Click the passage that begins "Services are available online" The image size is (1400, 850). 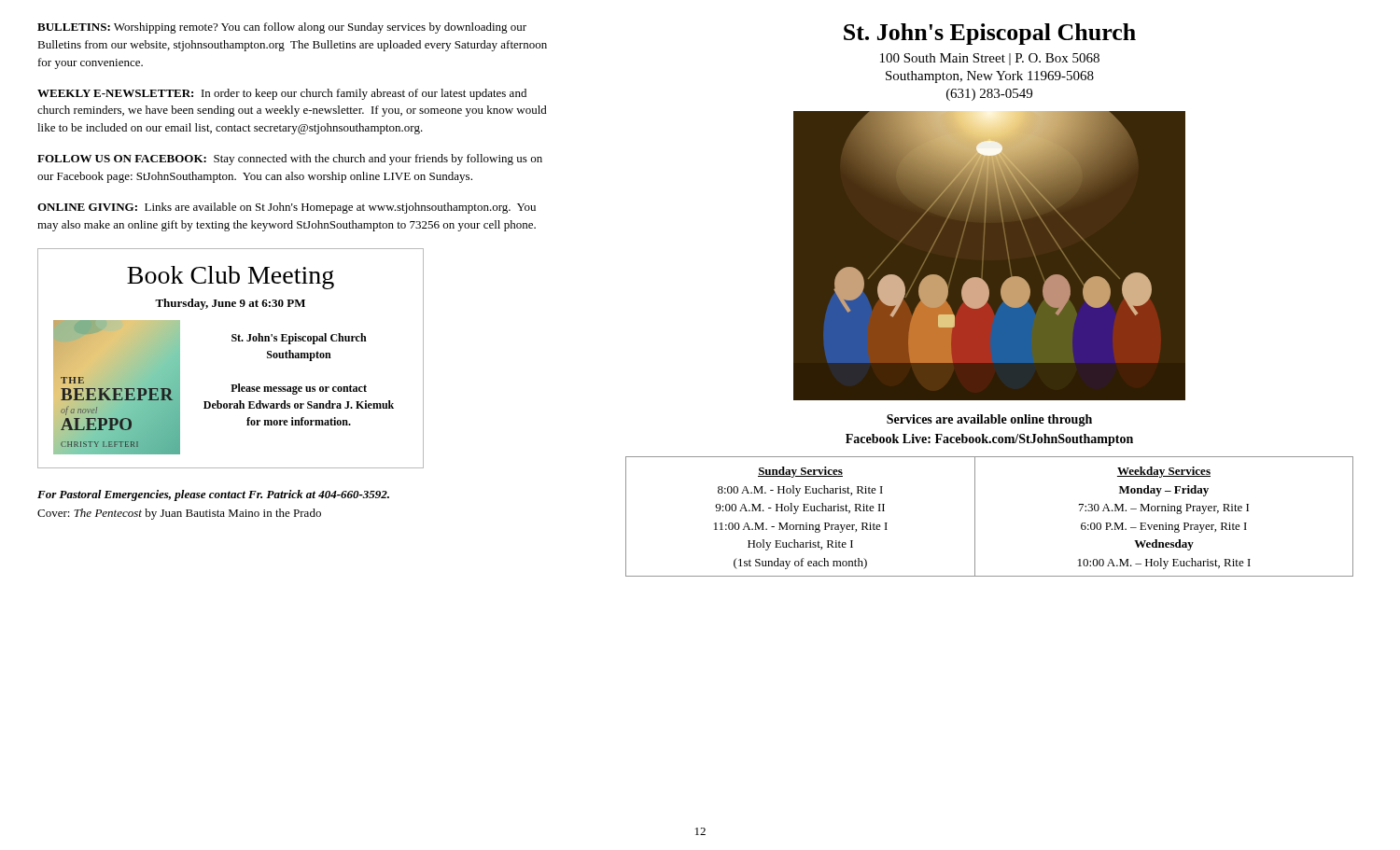(x=989, y=429)
